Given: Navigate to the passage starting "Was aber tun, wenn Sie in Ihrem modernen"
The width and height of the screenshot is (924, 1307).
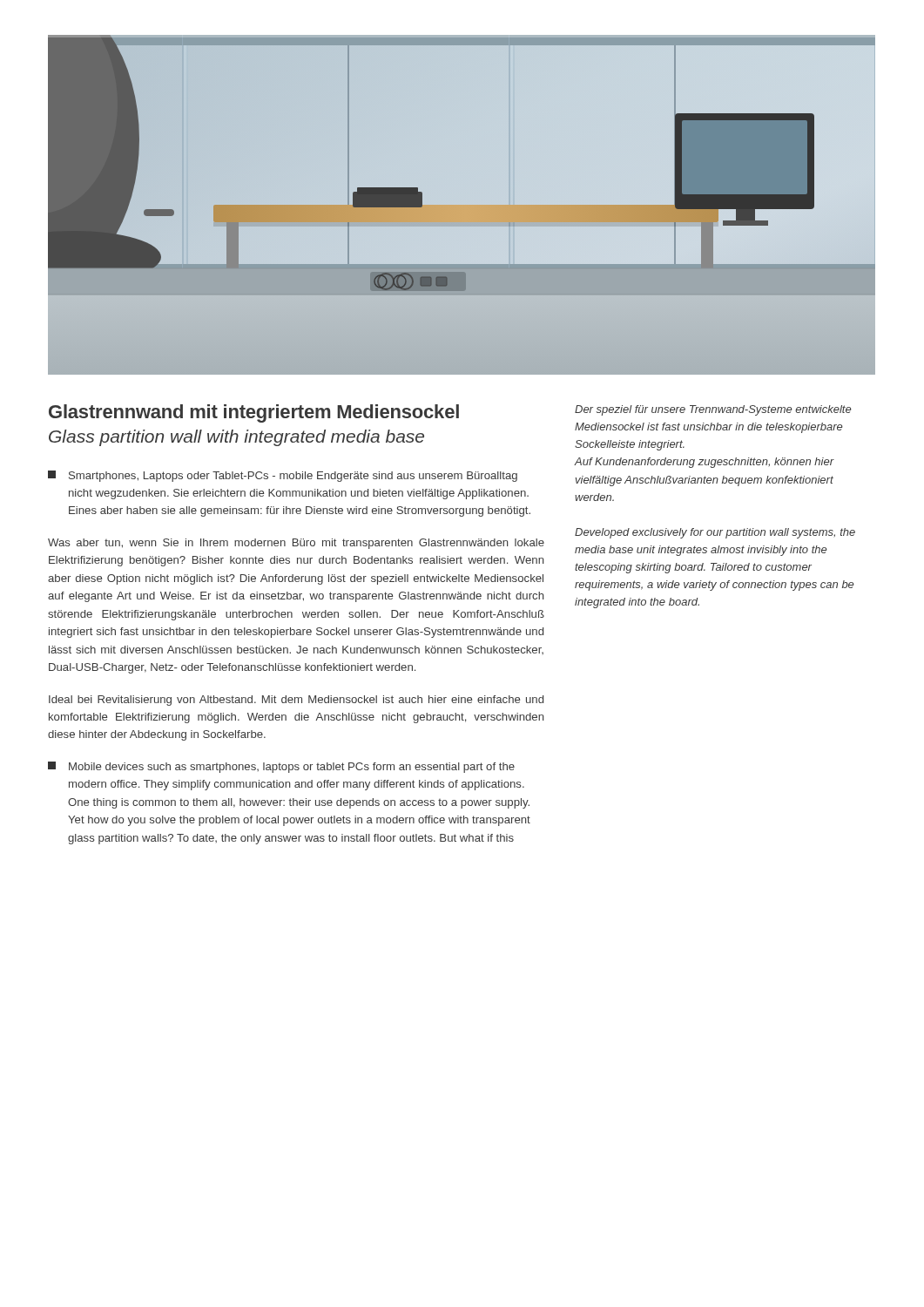Looking at the screenshot, I should coord(296,605).
